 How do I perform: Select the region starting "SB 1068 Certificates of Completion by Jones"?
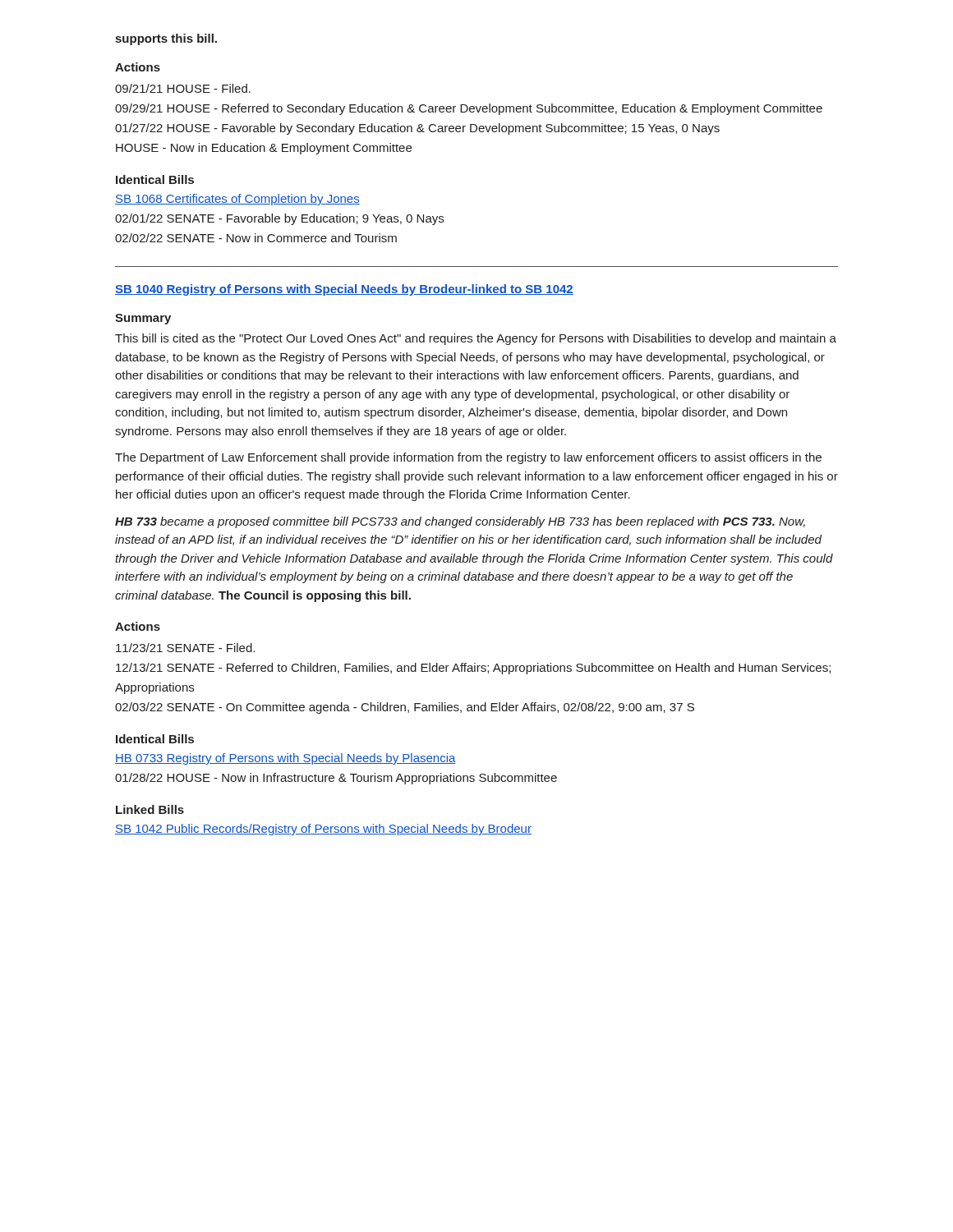point(237,198)
